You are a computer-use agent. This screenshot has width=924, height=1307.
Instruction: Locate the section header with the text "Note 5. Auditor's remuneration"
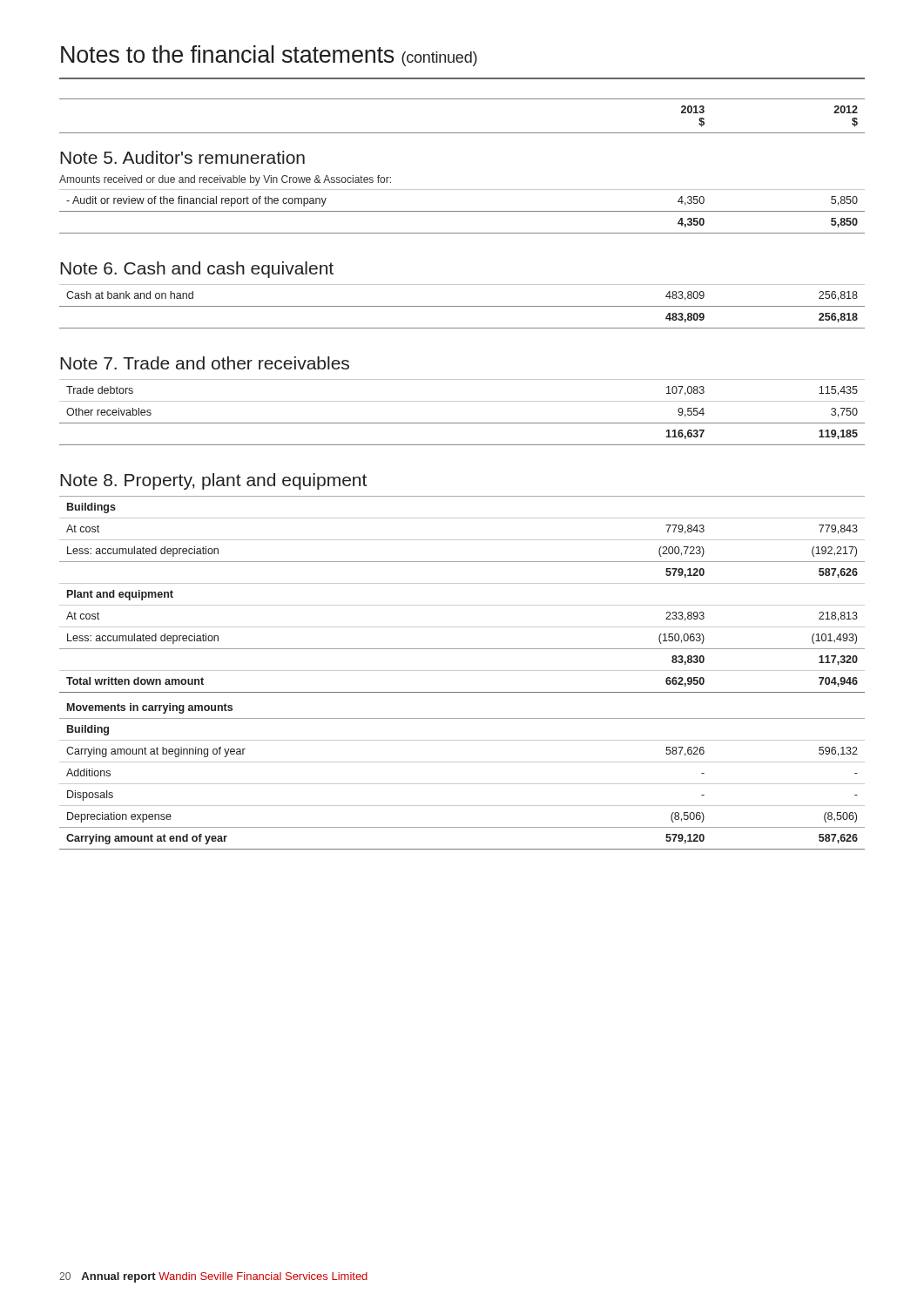coord(182,157)
